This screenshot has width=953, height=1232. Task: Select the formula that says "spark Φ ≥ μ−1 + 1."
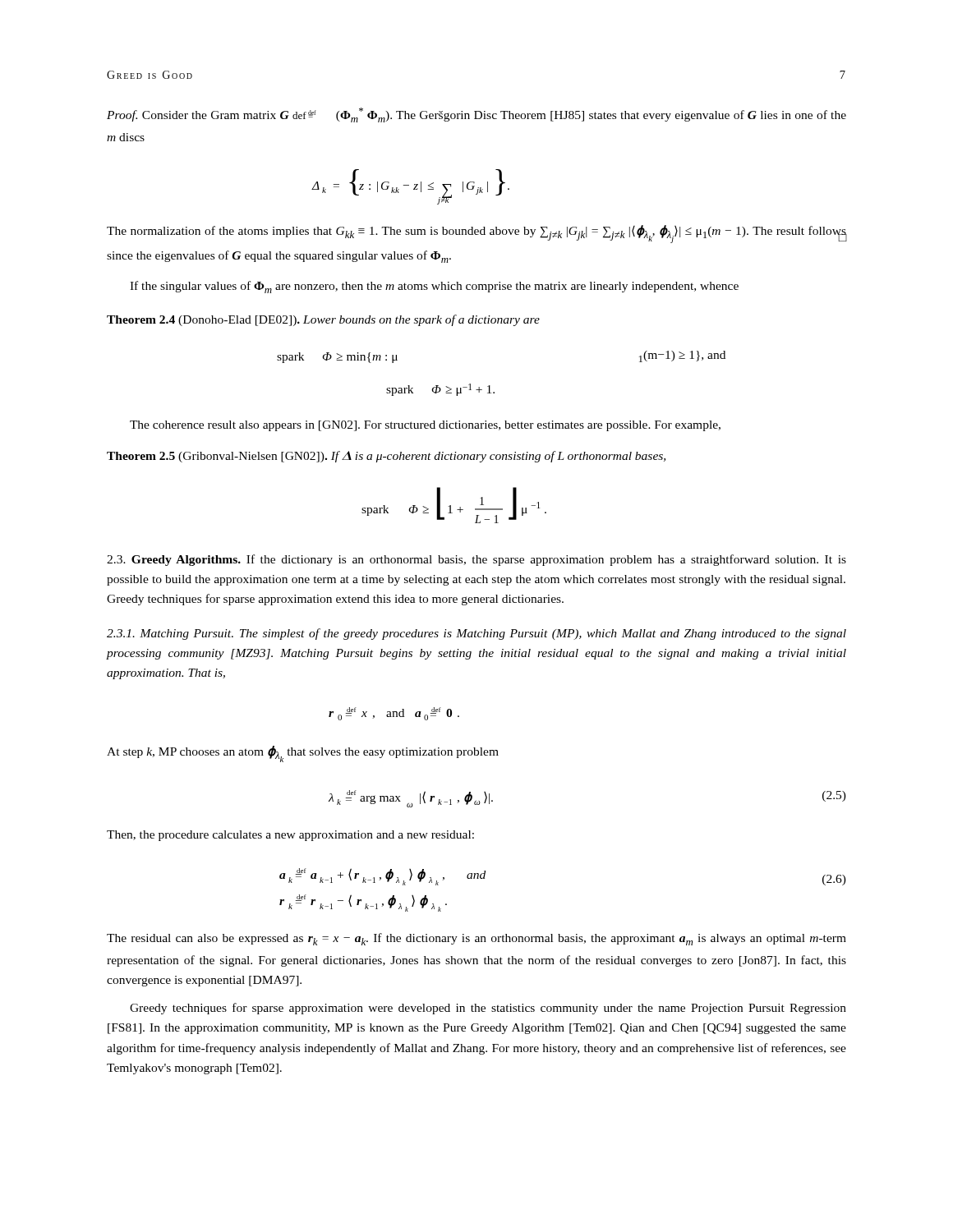476,388
